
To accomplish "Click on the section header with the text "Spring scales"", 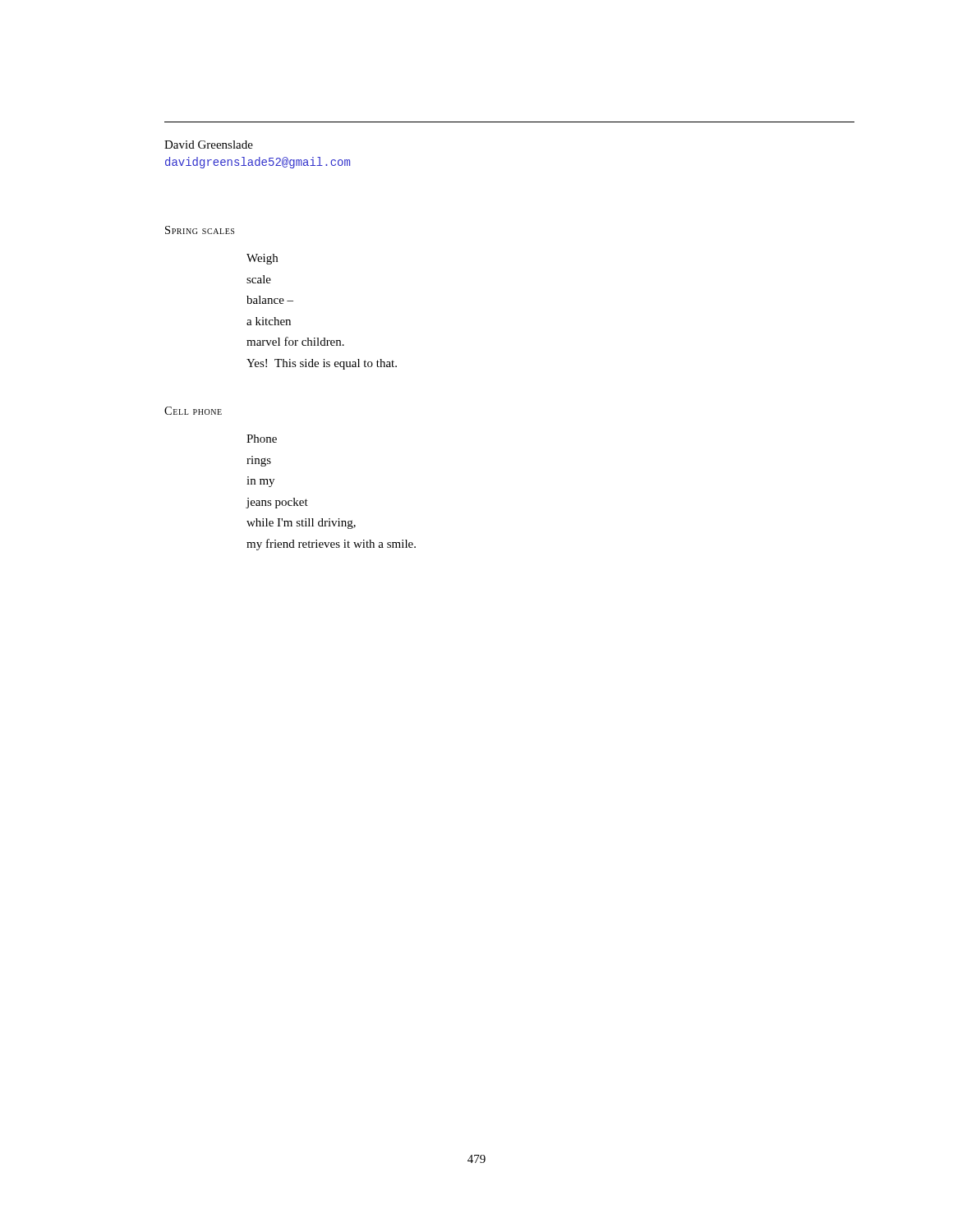I will (200, 230).
